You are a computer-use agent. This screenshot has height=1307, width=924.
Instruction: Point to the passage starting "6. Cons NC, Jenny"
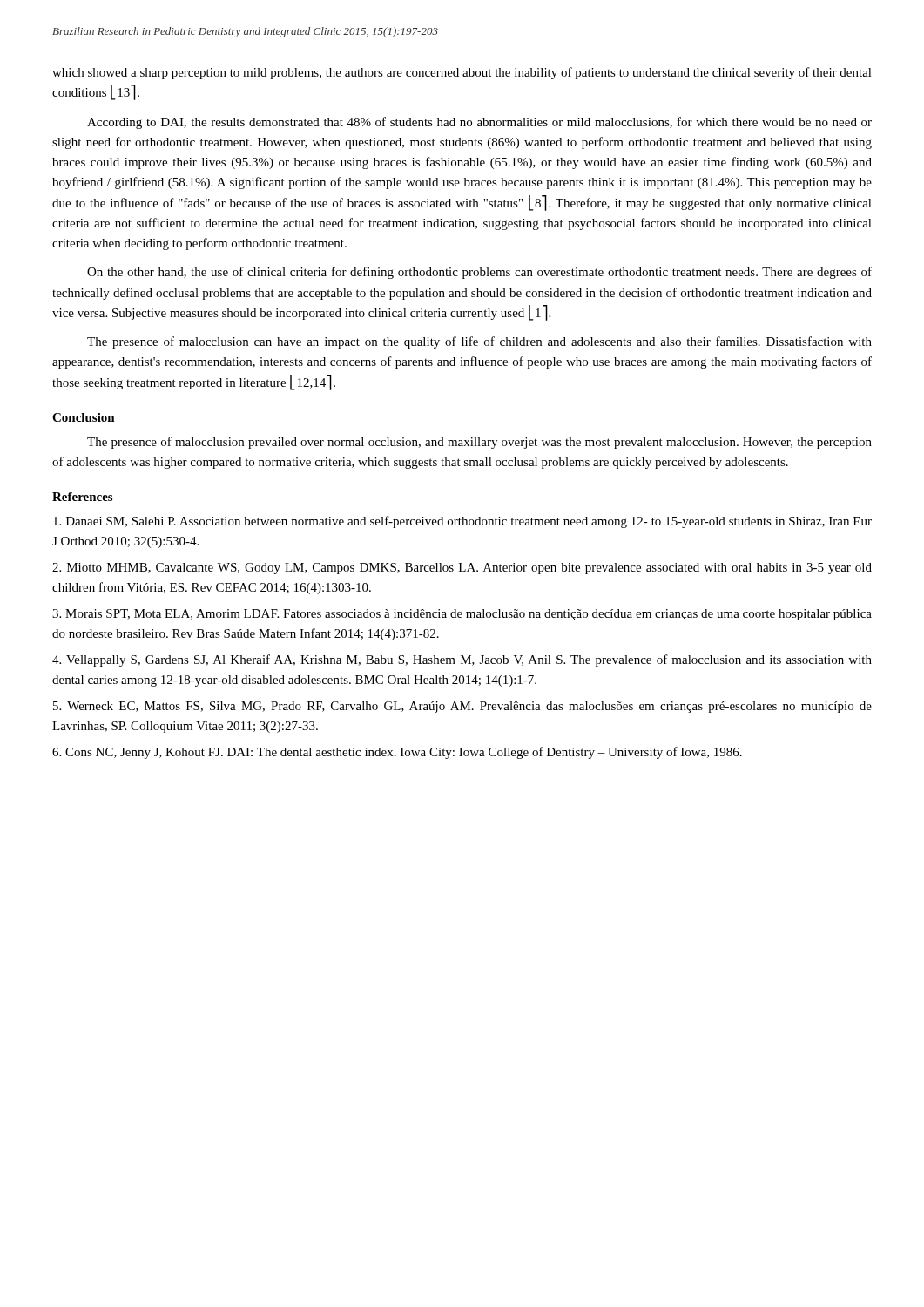397,752
